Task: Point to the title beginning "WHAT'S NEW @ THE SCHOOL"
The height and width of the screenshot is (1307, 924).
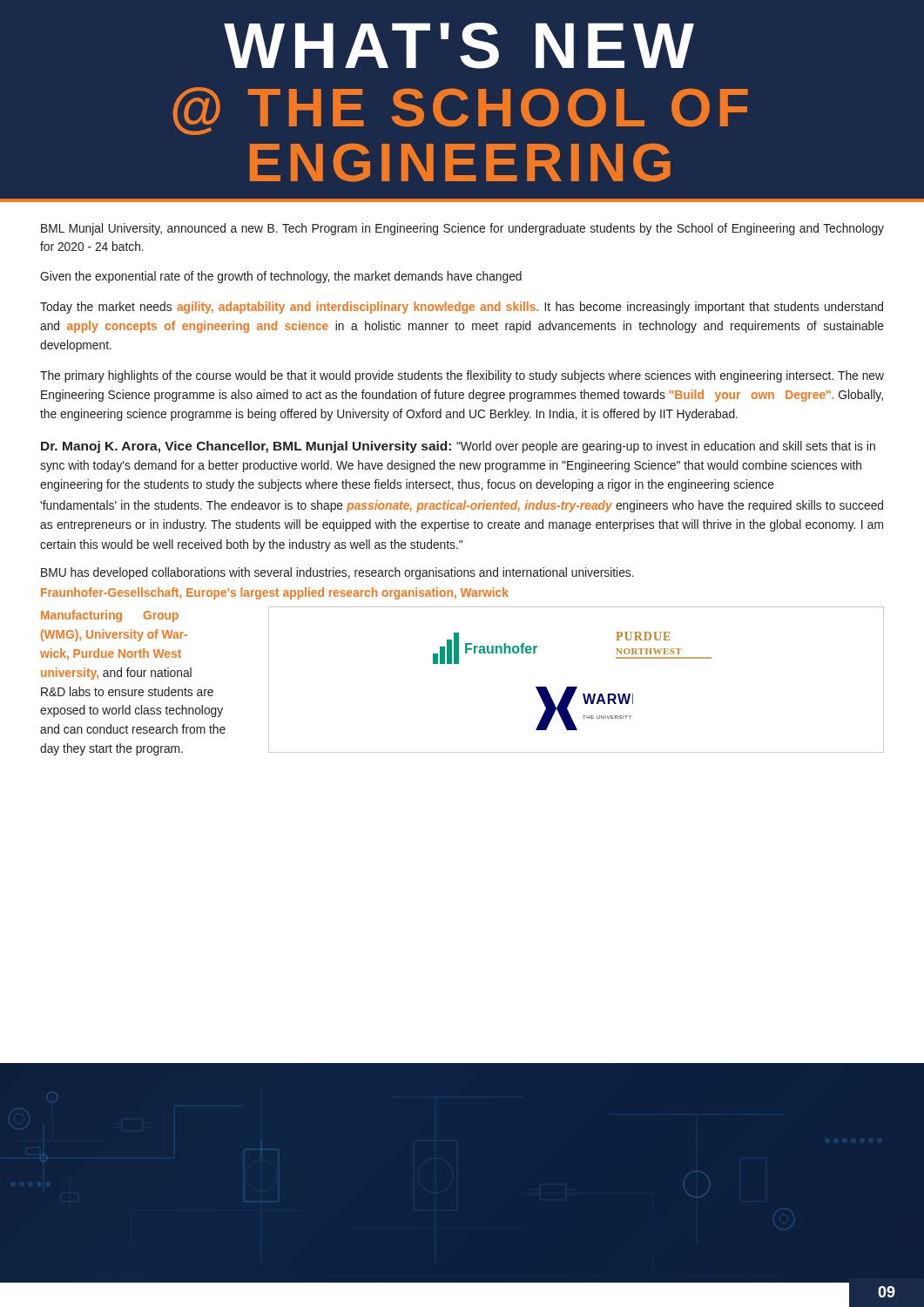Action: tap(462, 101)
